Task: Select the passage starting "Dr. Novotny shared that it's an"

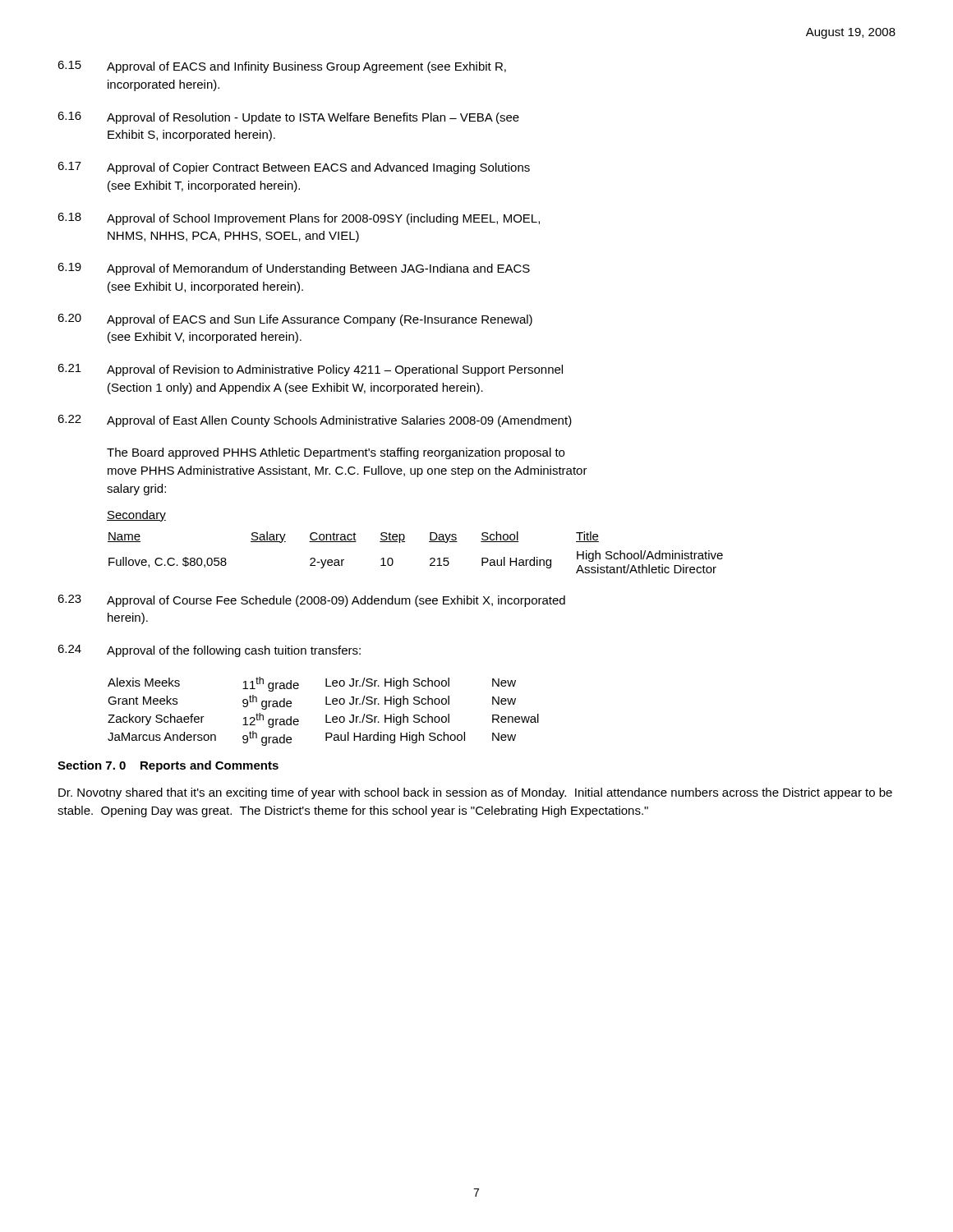Action: pos(475,801)
